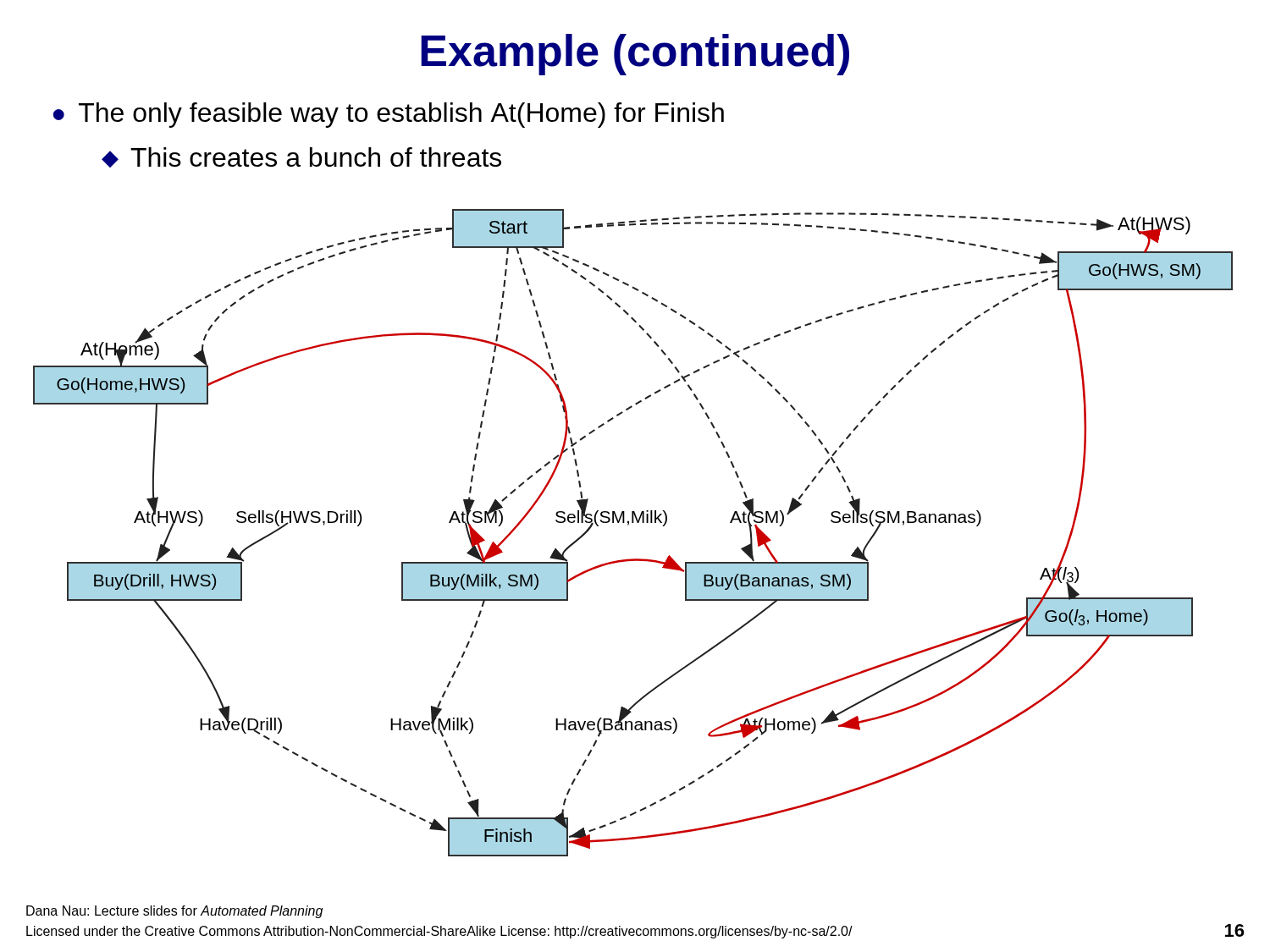Select the title with the text "Example (continued)"

[635, 51]
